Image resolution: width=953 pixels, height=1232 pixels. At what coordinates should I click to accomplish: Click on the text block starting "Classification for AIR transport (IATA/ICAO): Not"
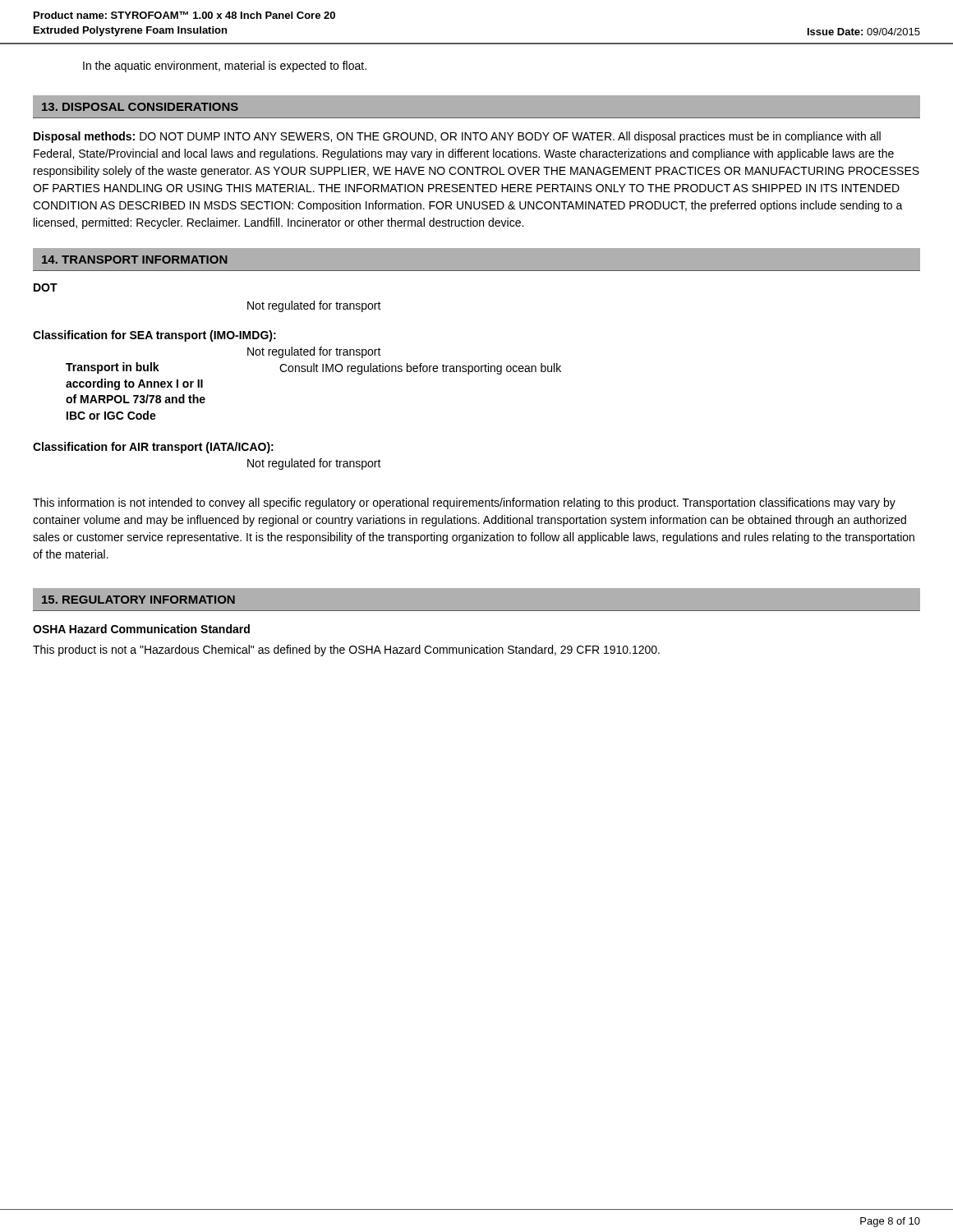[153, 448]
